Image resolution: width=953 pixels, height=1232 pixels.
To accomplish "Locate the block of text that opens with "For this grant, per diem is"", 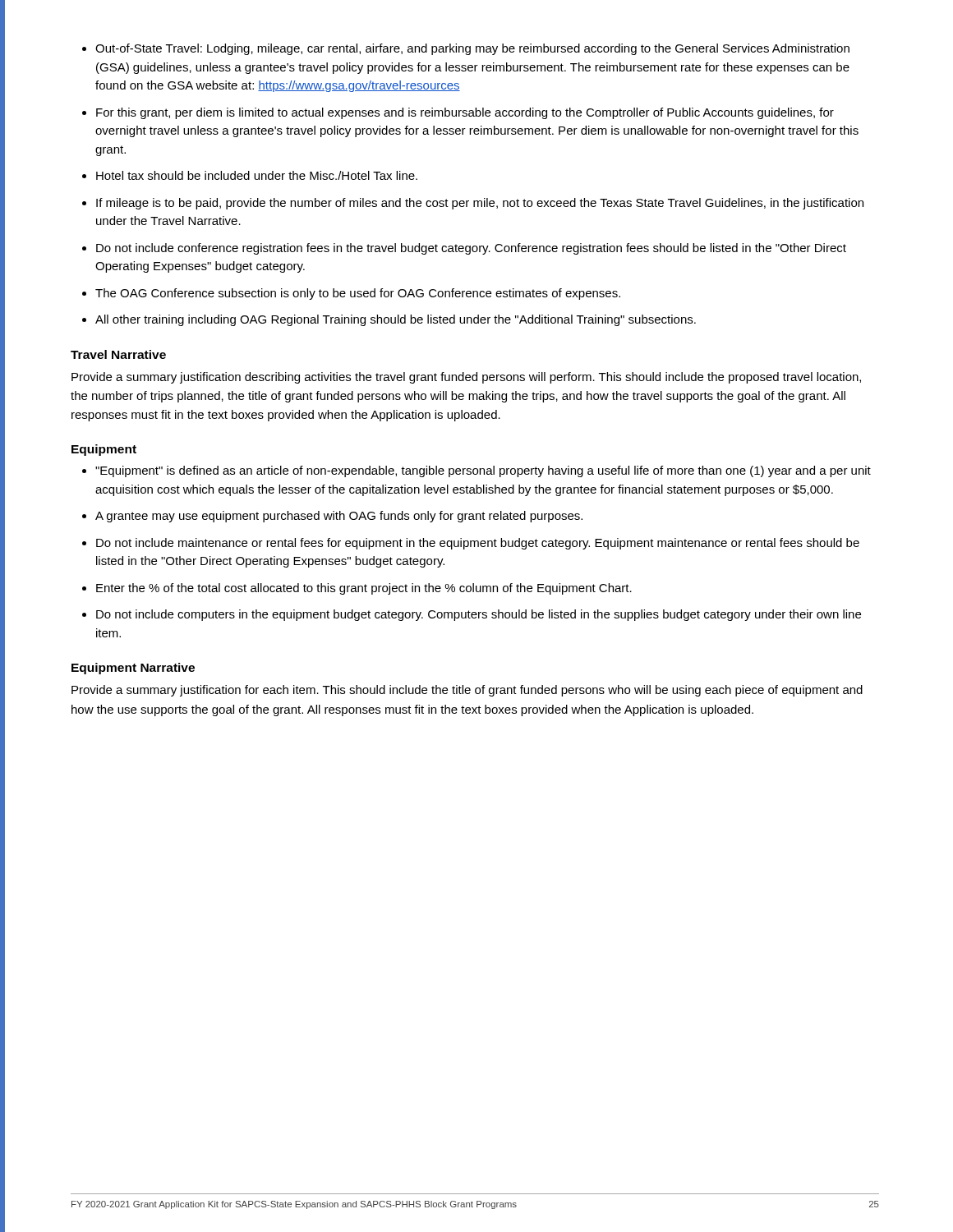I will pos(477,130).
